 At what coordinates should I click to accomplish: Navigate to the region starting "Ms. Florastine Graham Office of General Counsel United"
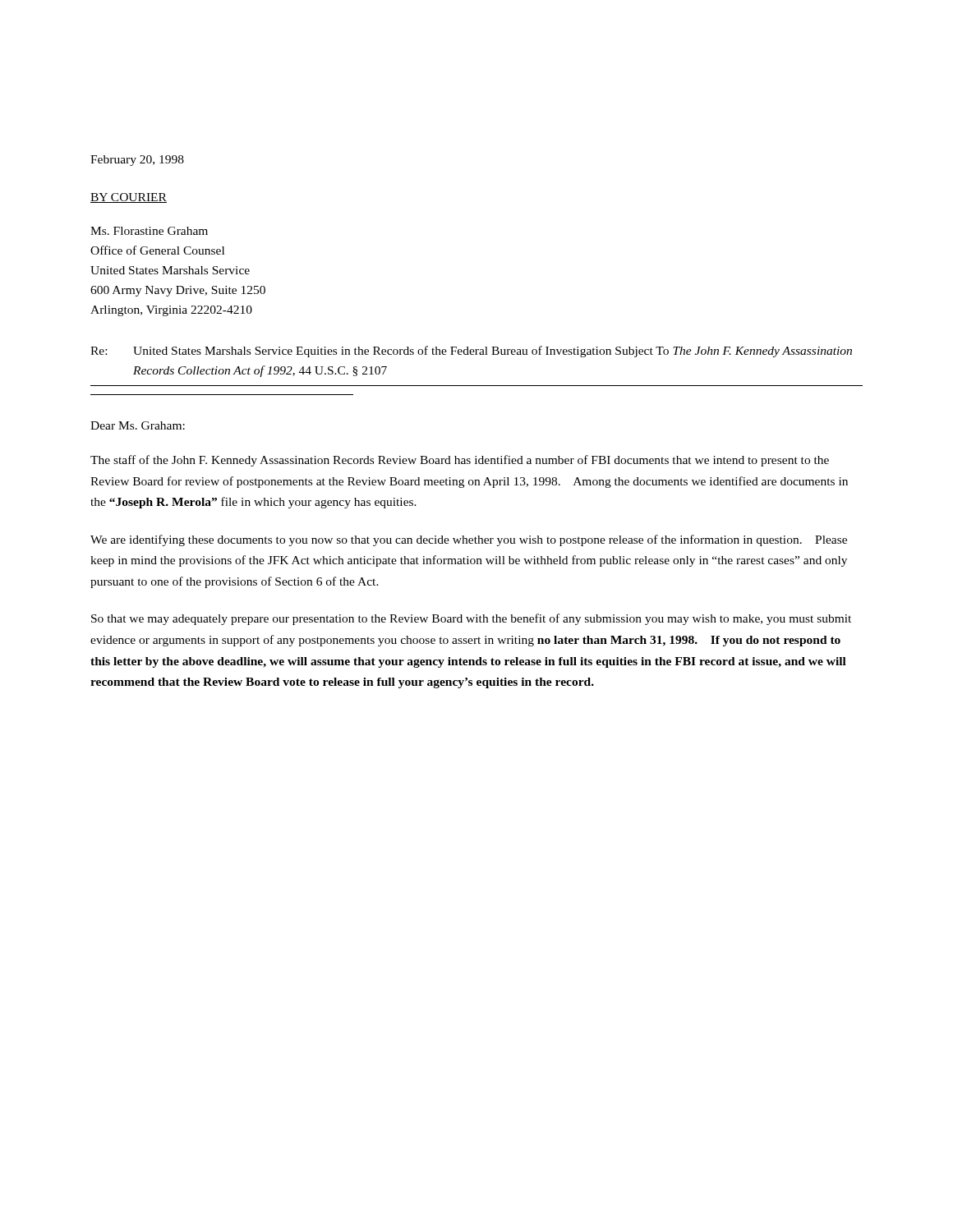[x=178, y=270]
